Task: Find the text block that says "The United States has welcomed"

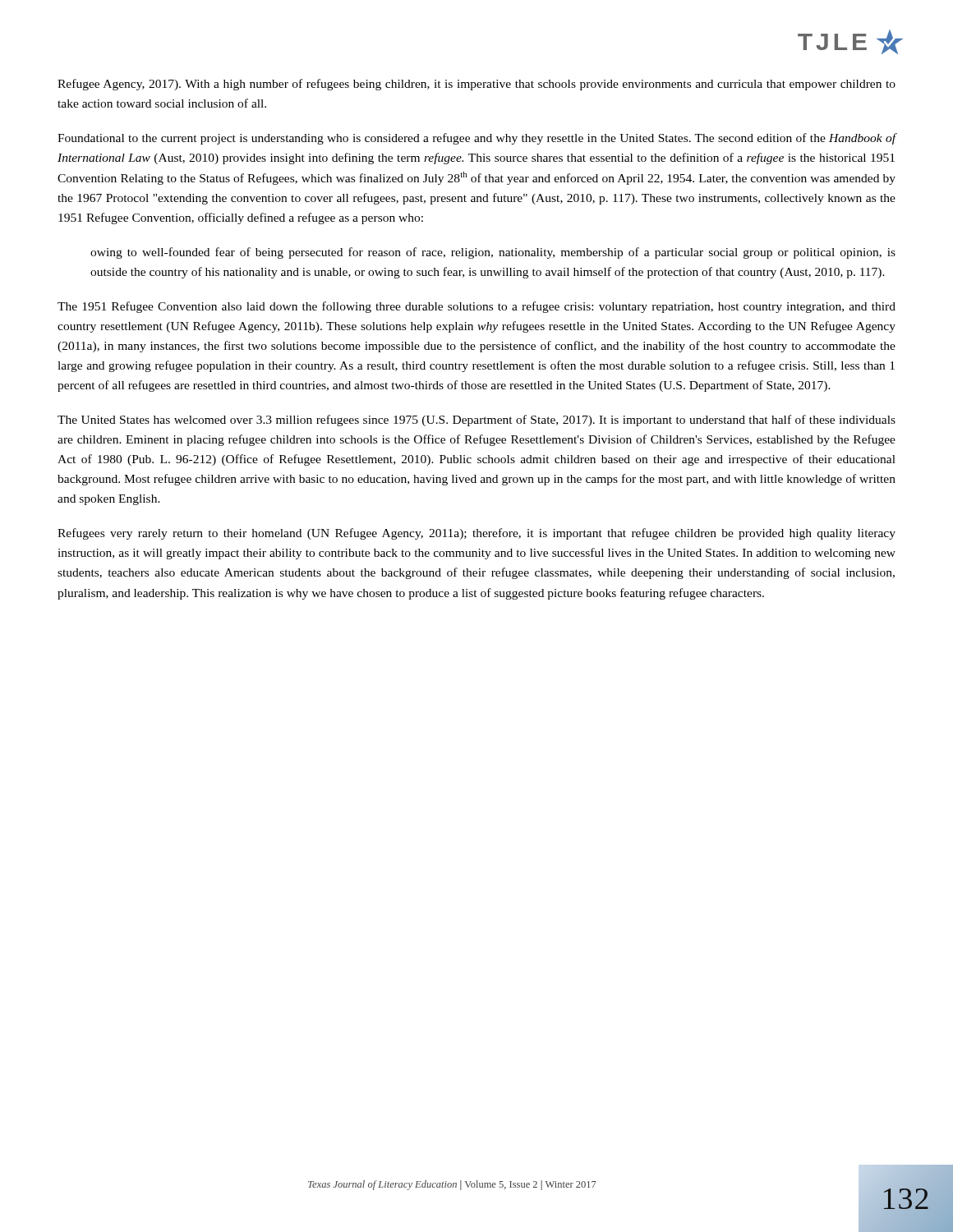Action: [476, 459]
